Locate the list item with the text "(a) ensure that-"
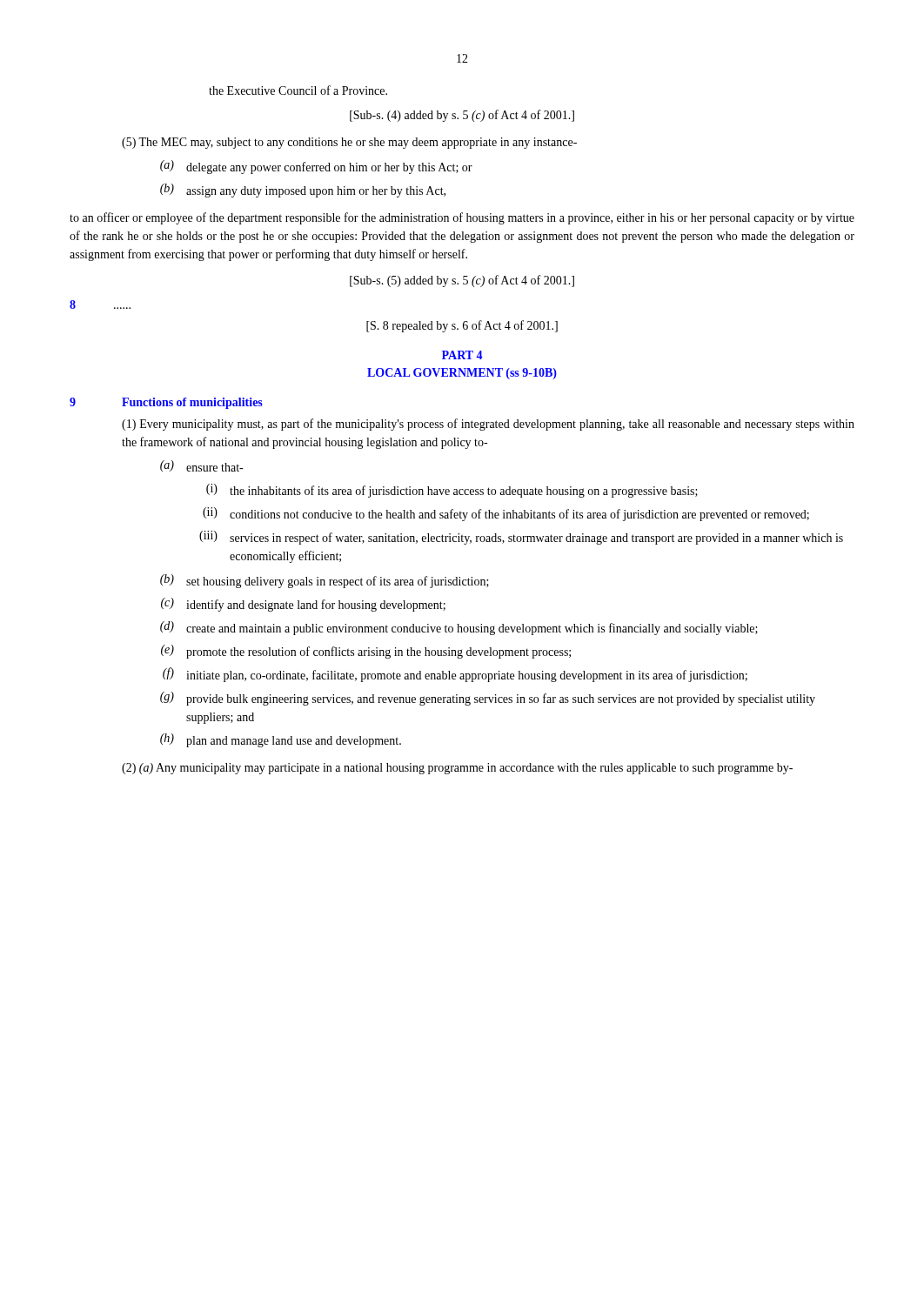 pos(201,466)
